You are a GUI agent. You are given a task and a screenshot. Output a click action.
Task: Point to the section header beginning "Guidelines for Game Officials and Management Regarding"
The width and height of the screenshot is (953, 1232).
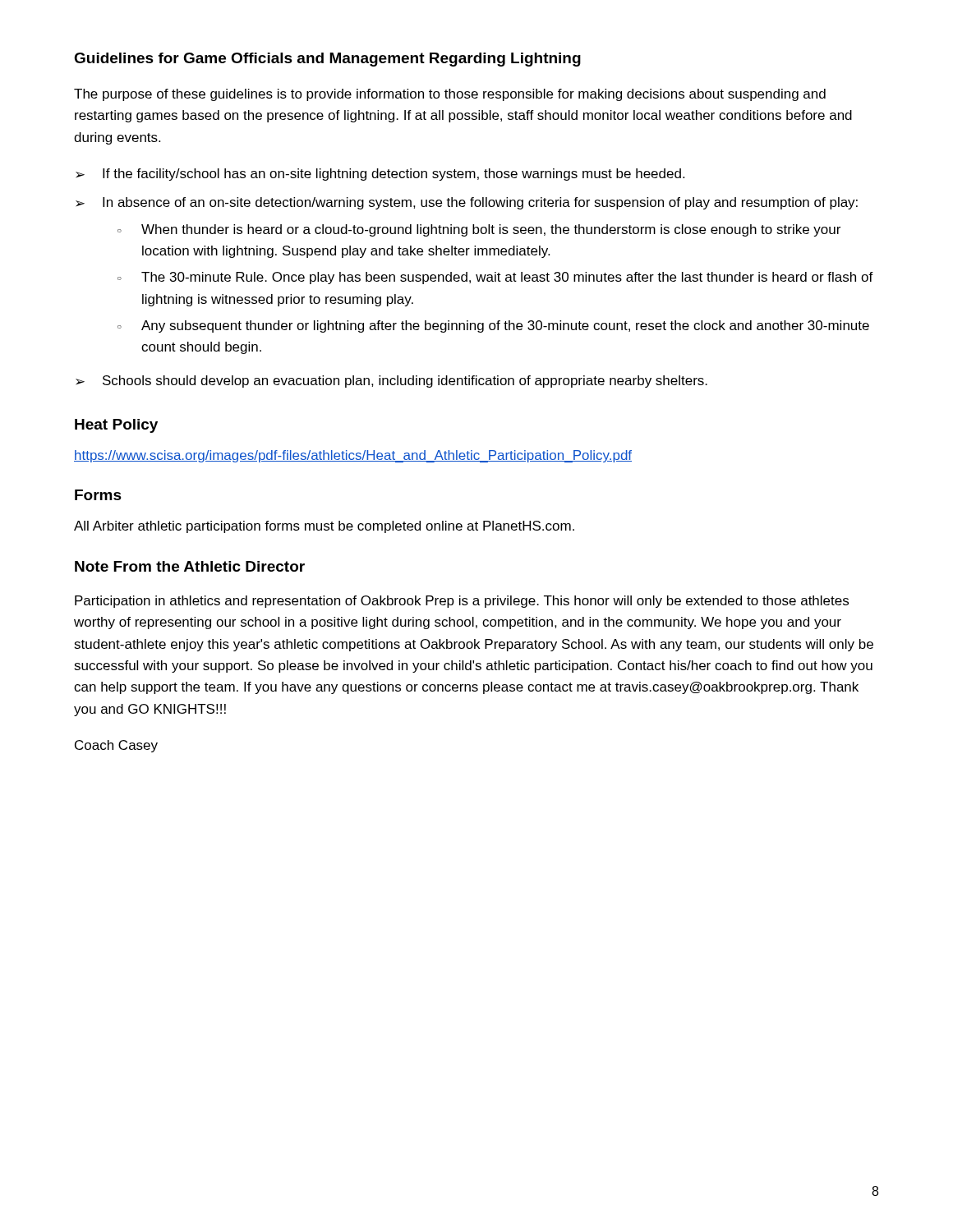coord(328,58)
